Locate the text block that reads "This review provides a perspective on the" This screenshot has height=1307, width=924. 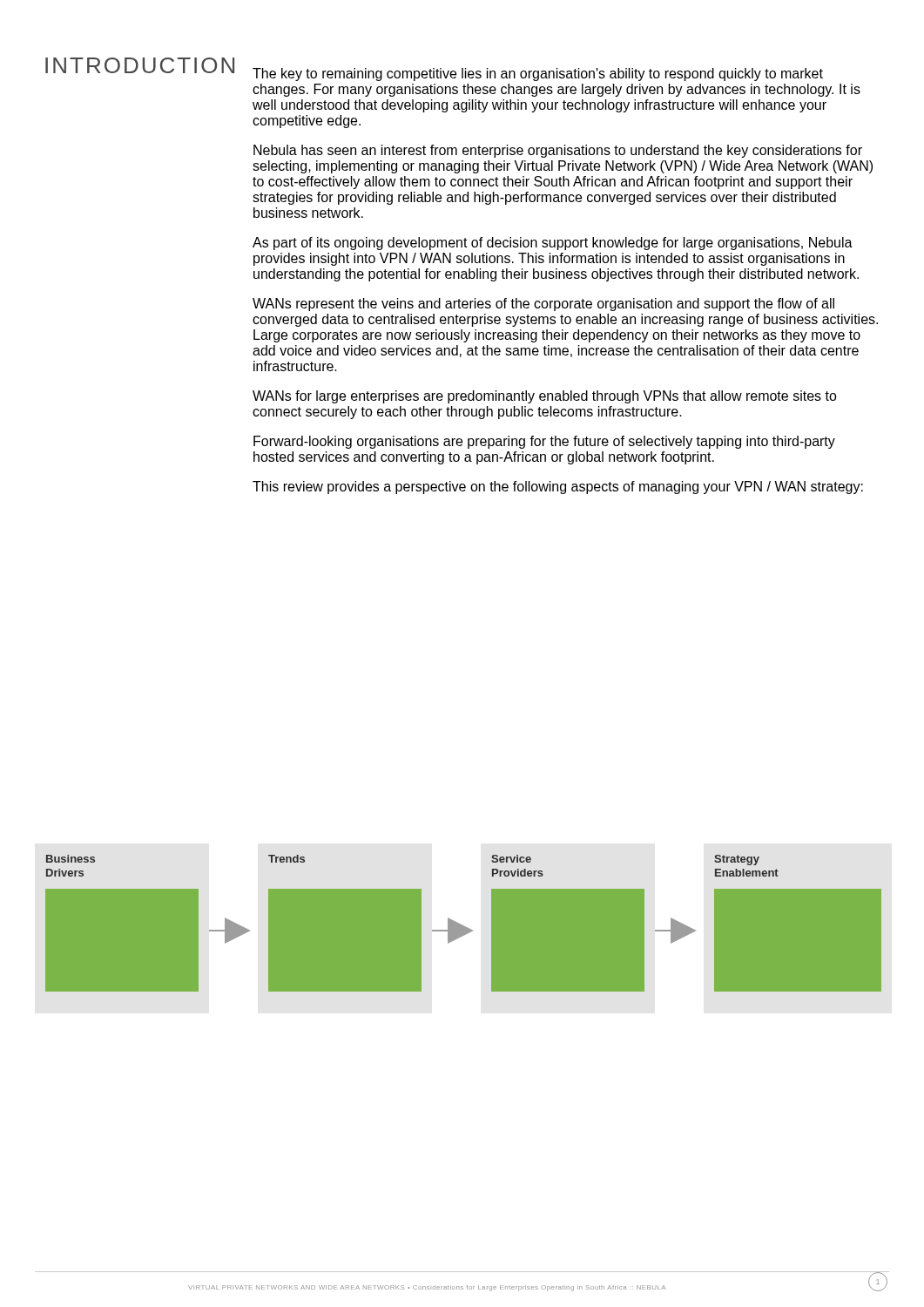[566, 487]
